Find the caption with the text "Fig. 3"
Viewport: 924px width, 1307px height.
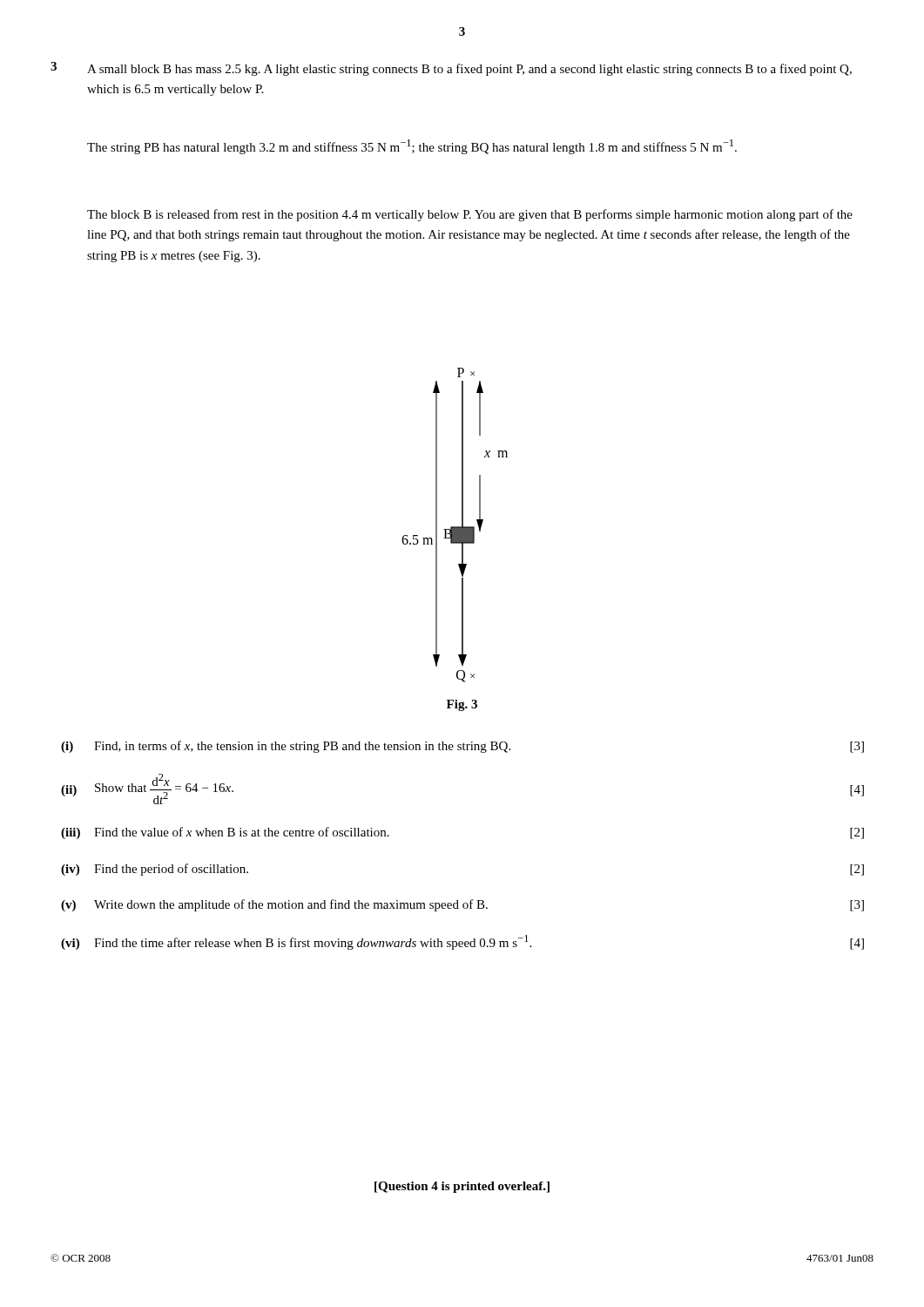point(462,704)
